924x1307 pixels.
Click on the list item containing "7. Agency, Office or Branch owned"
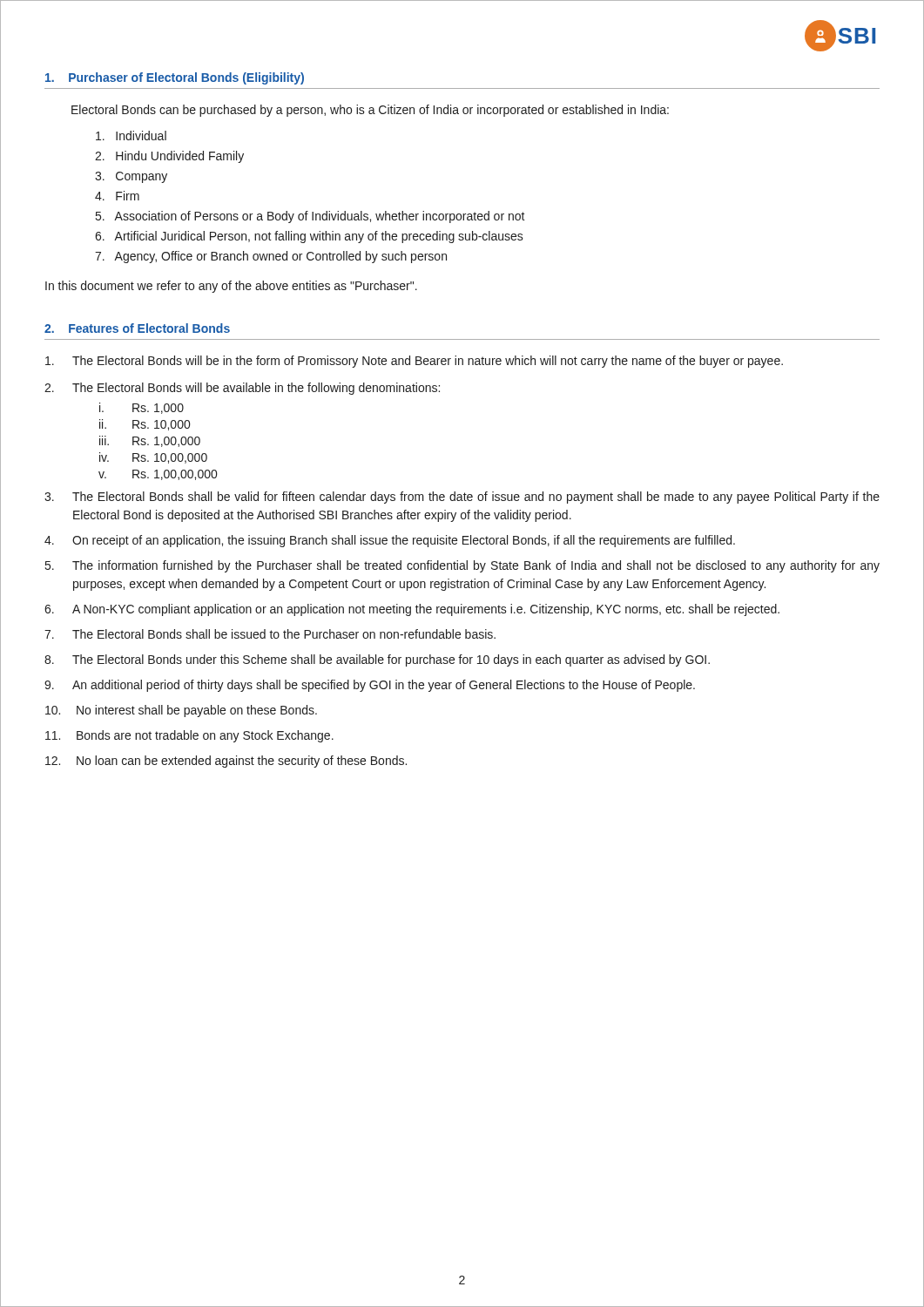click(x=271, y=256)
